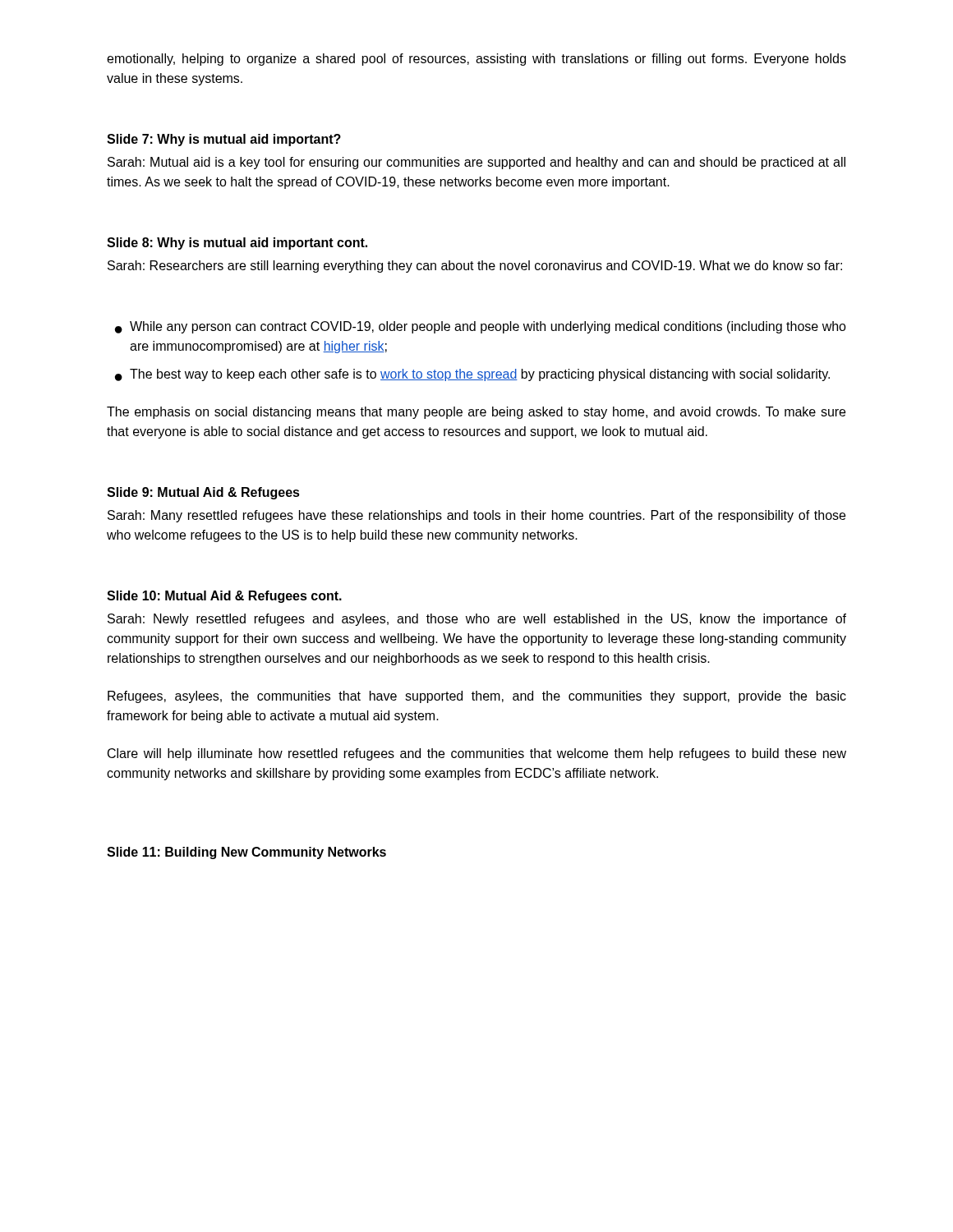953x1232 pixels.
Task: Point to the element starting "emotionally, helping to organize"
Action: [x=476, y=69]
